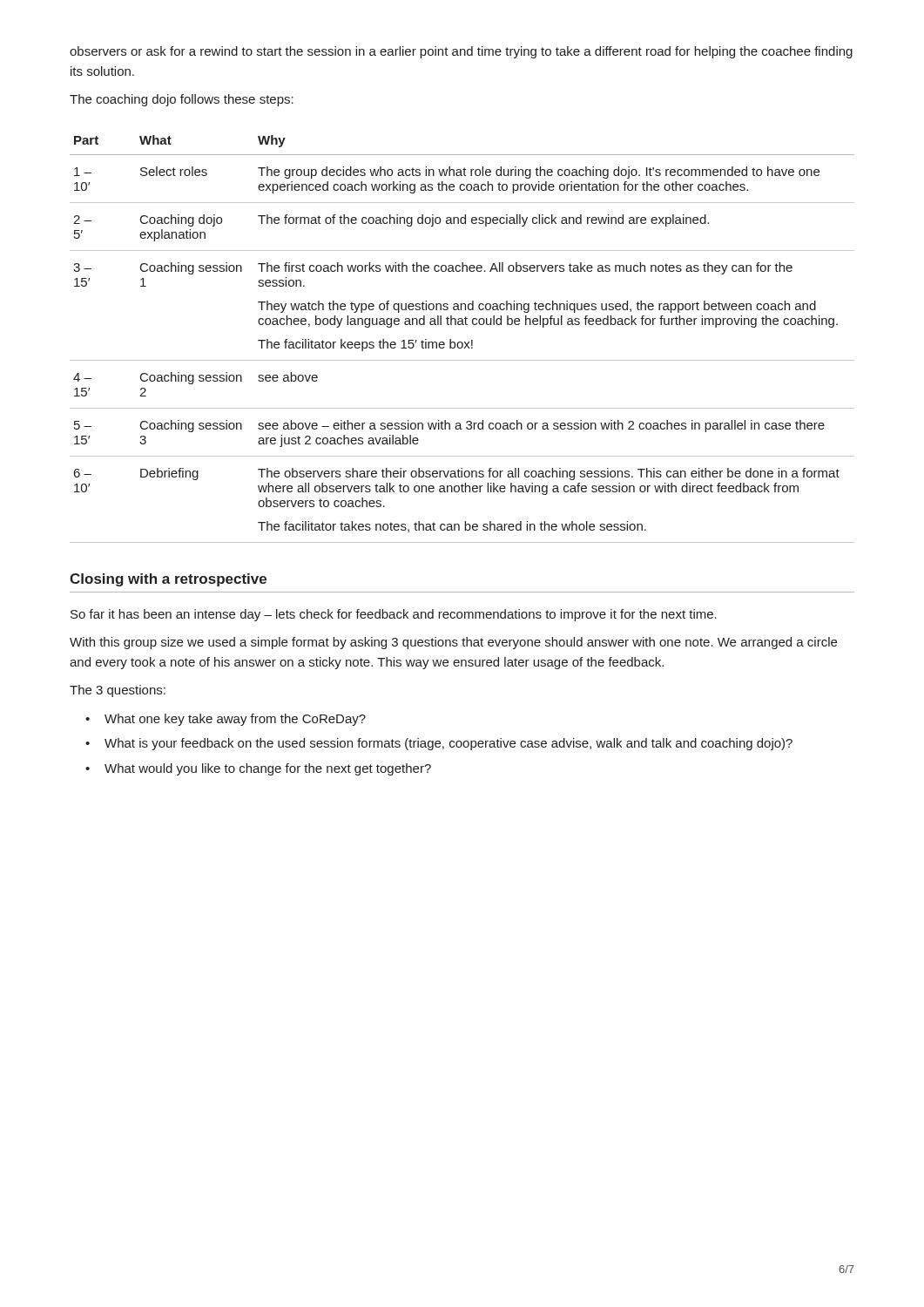The image size is (924, 1307).
Task: Find the block on this page that starts "So far it has been an"
Action: 462,614
